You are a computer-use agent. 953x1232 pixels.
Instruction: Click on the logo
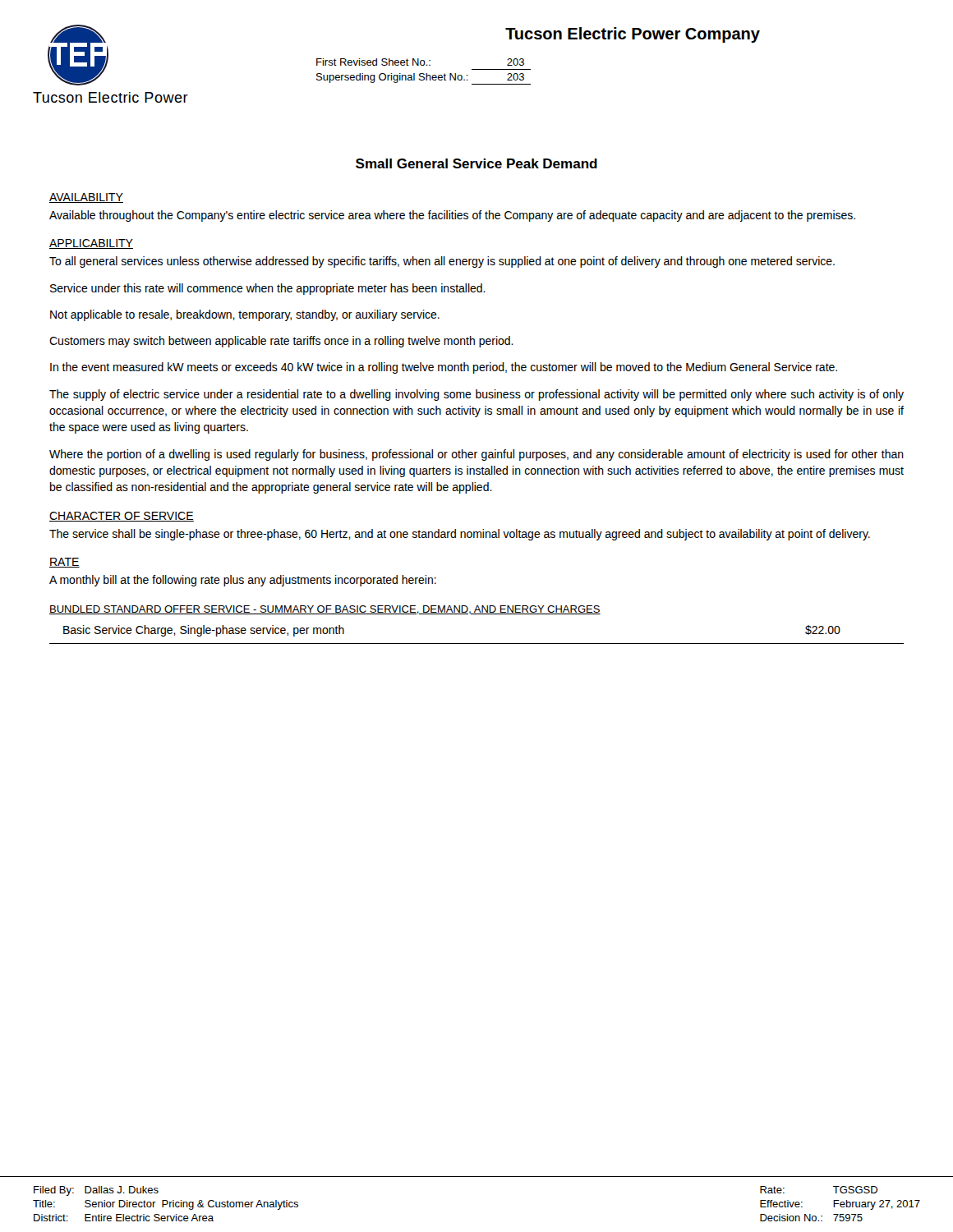click(x=131, y=66)
